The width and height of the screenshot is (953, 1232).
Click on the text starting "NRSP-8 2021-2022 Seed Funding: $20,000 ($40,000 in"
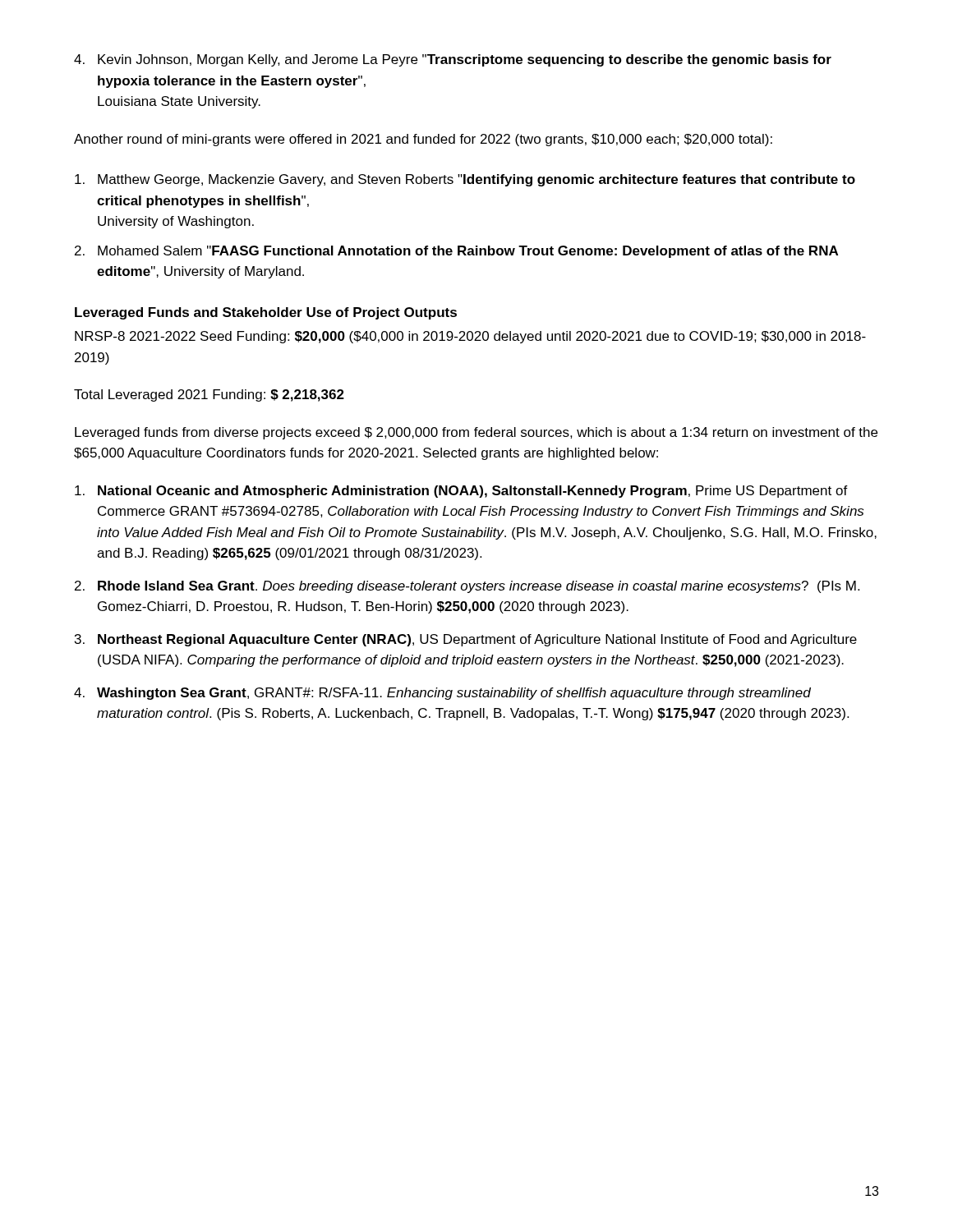(470, 347)
